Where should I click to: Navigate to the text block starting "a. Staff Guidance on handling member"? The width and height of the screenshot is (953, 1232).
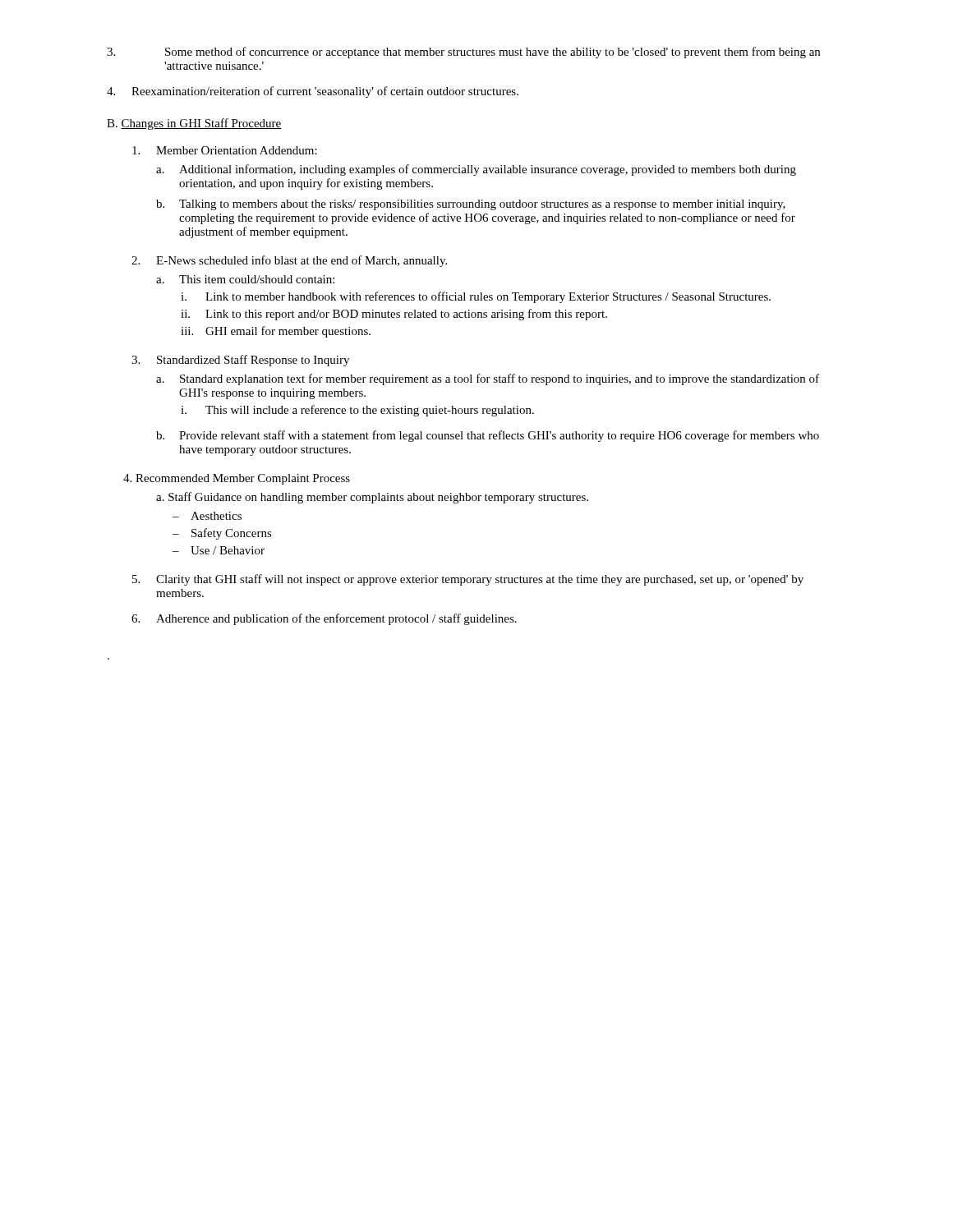point(364,497)
